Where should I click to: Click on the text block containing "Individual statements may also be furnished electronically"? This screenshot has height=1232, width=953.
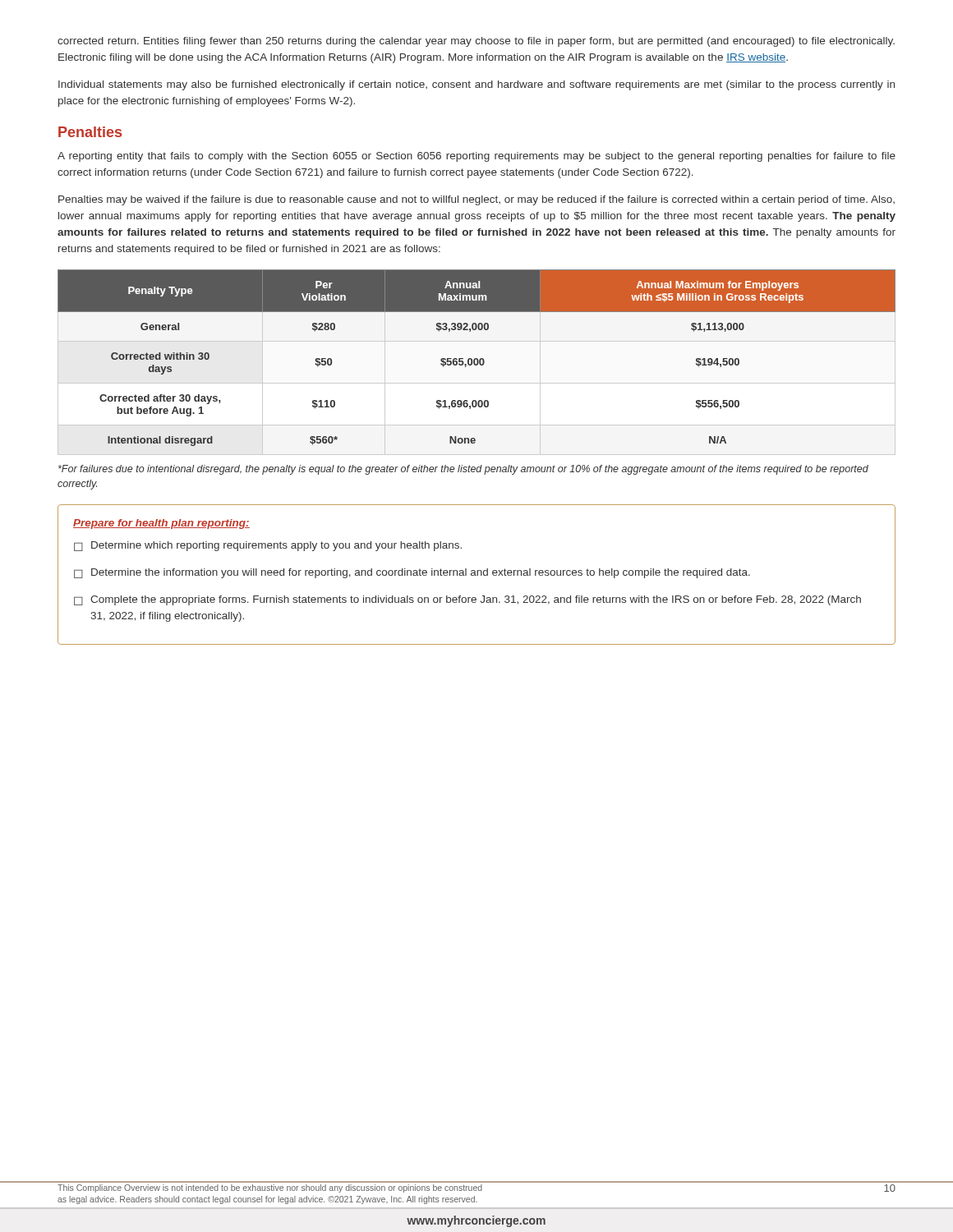[x=476, y=92]
